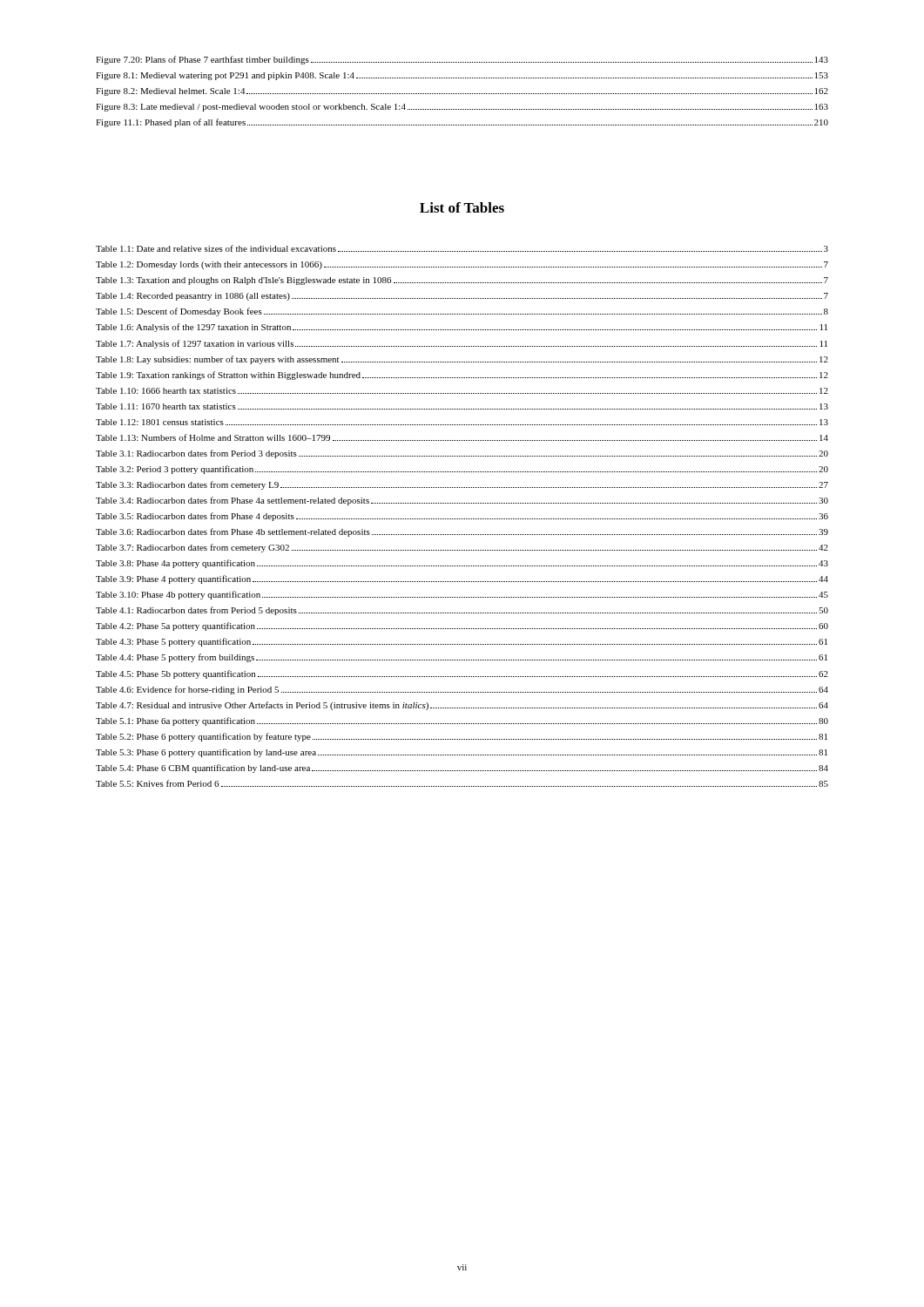
Task: Navigate to the passage starting "Table 5.4: Phase 6 CBM quantification by"
Action: click(462, 768)
